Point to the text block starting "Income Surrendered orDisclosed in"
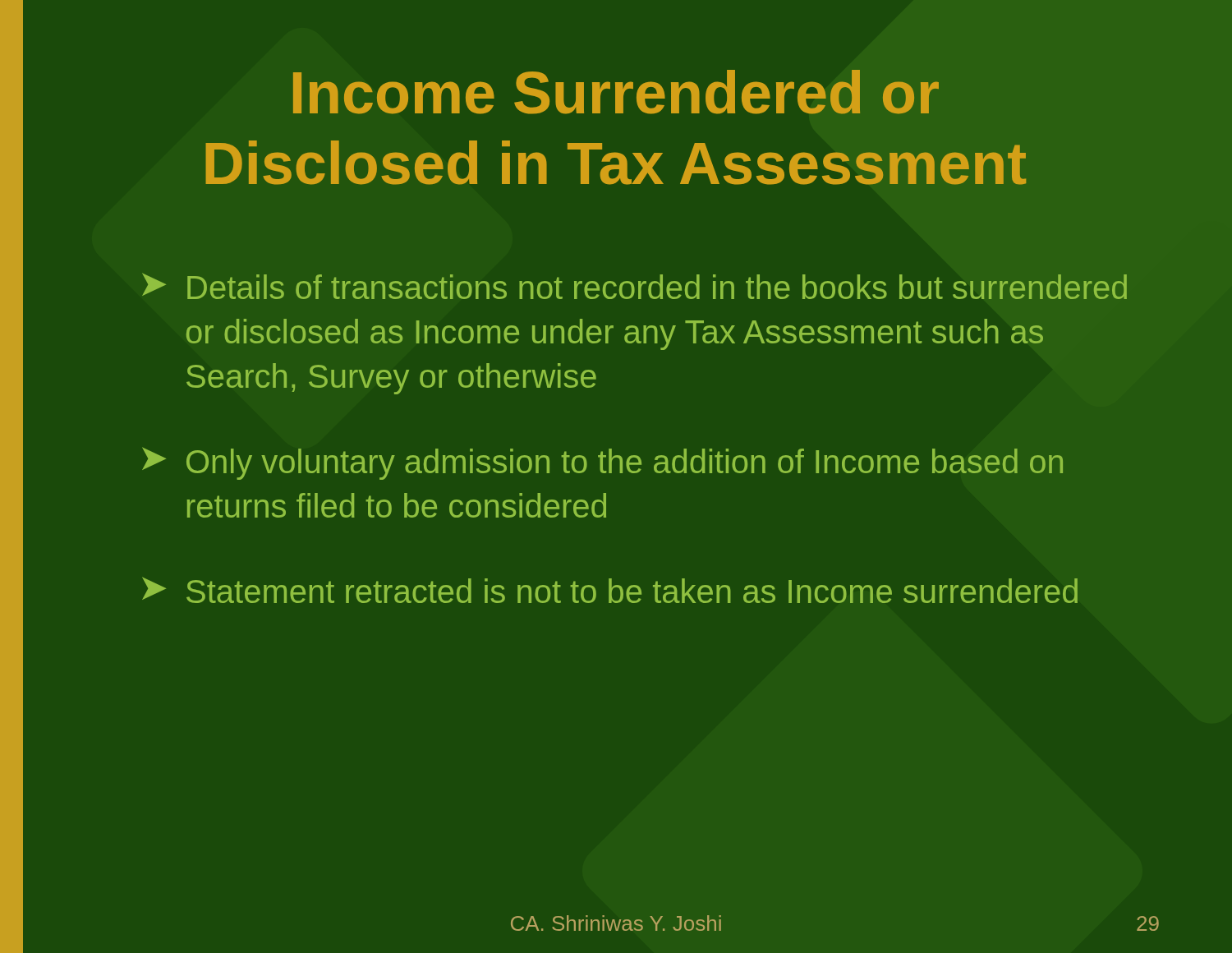This screenshot has height=953, width=1232. (x=614, y=128)
